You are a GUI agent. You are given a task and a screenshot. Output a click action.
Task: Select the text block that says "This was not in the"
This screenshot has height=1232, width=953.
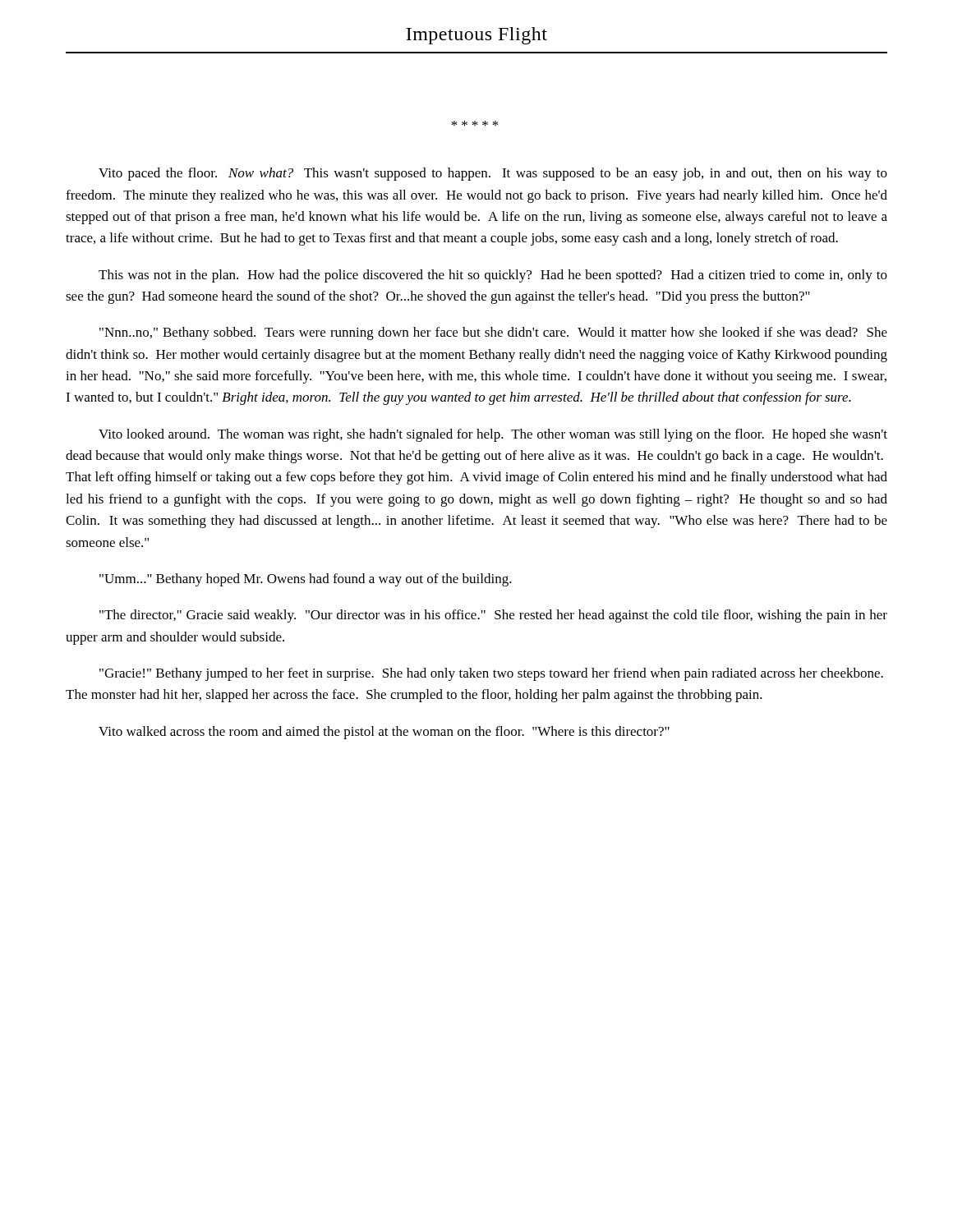coord(476,285)
